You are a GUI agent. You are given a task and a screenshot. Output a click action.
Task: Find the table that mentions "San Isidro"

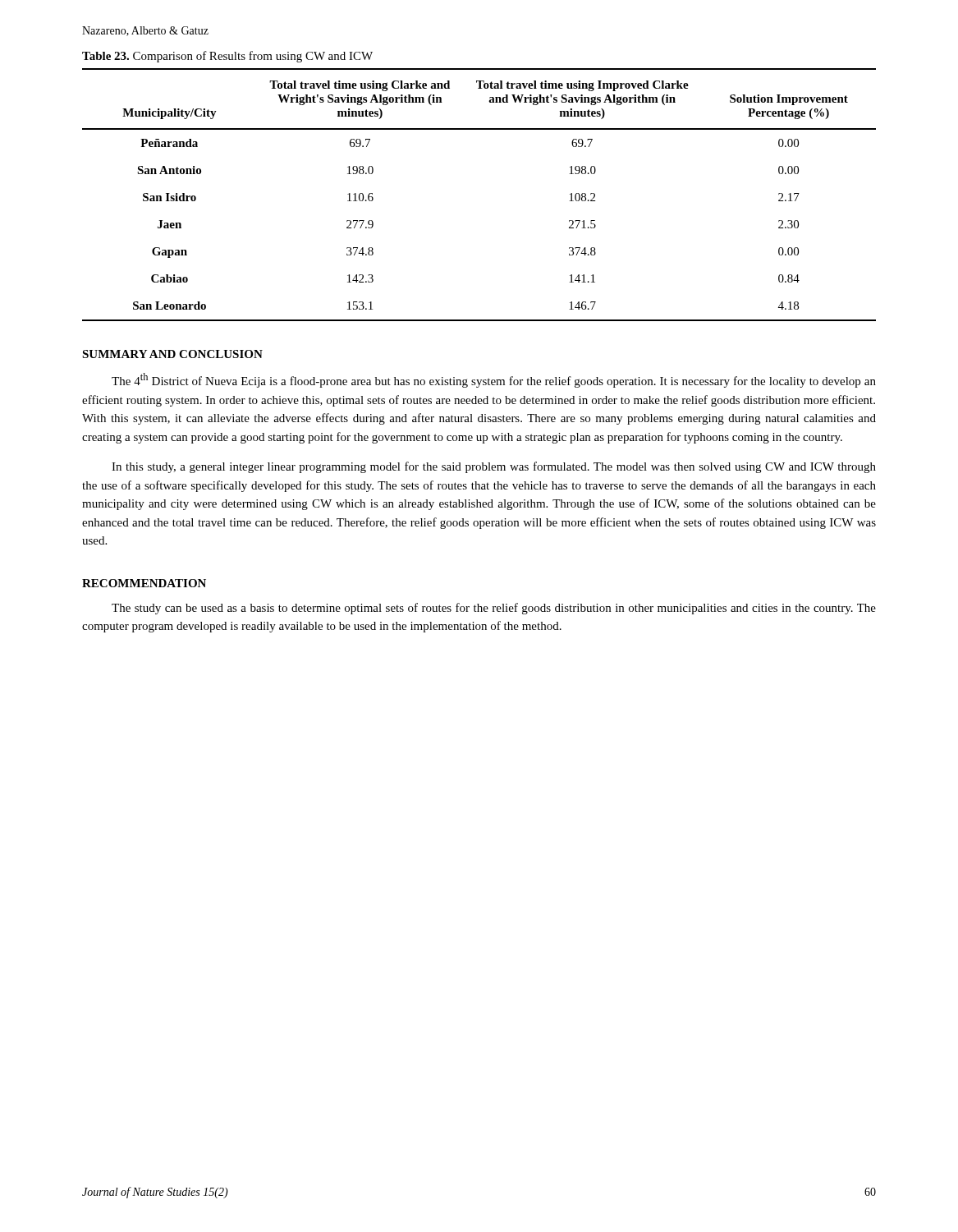(x=479, y=195)
